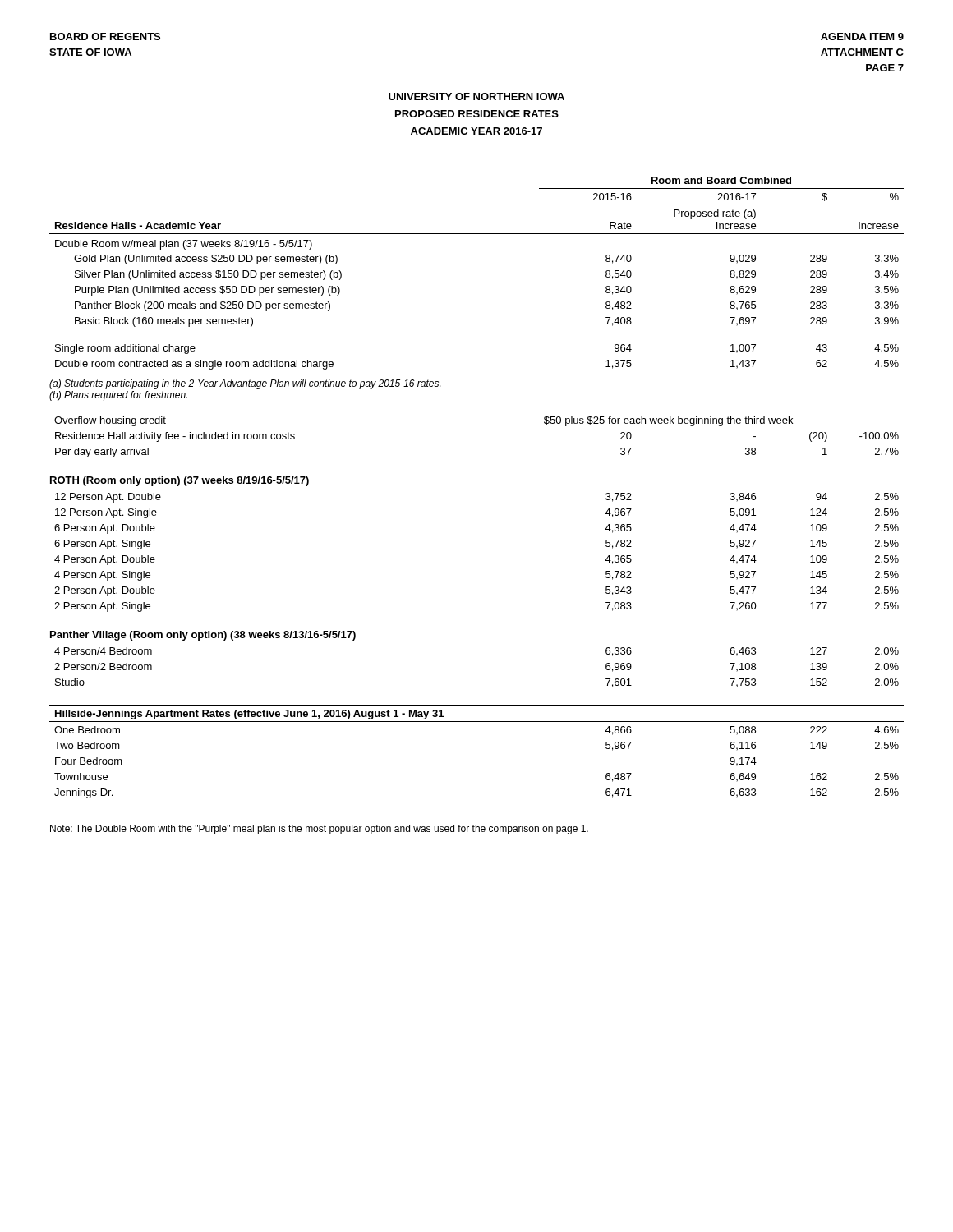Click on the table containing "Hillside-Jennings Apartment Rates (effective"
Viewport: 953px width, 1232px height.
point(476,752)
